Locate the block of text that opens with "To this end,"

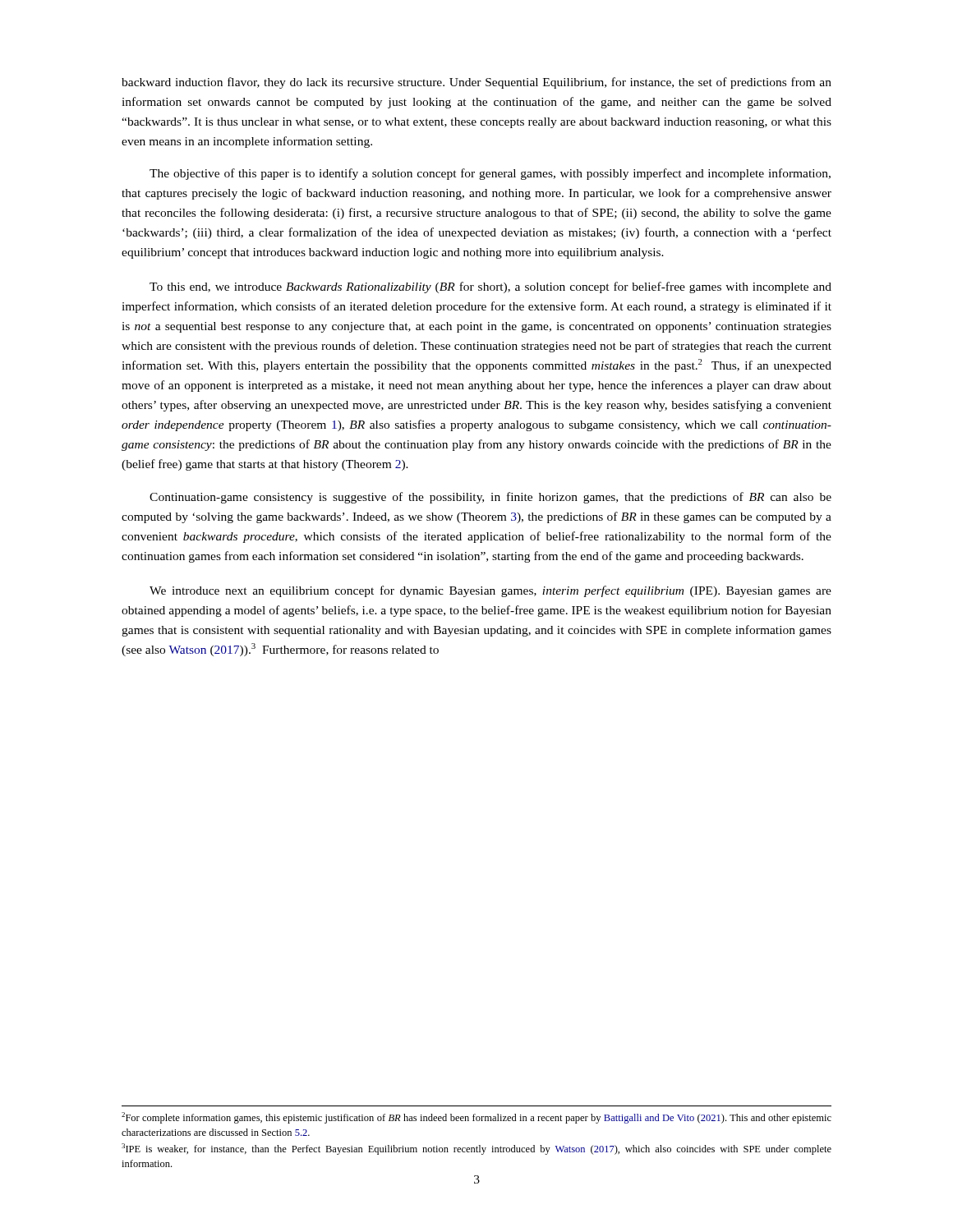476,376
